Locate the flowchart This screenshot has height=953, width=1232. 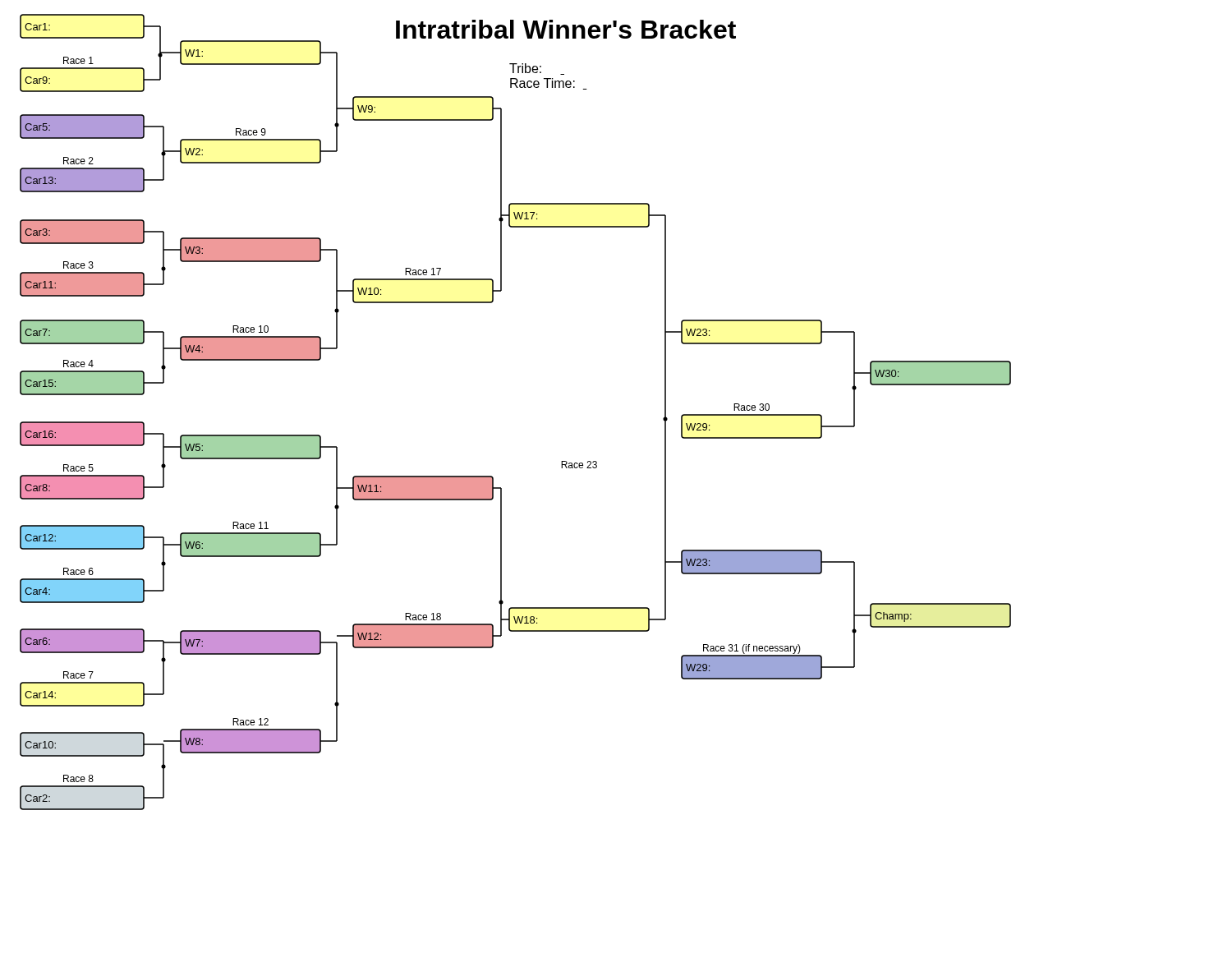pyautogui.click(x=616, y=476)
